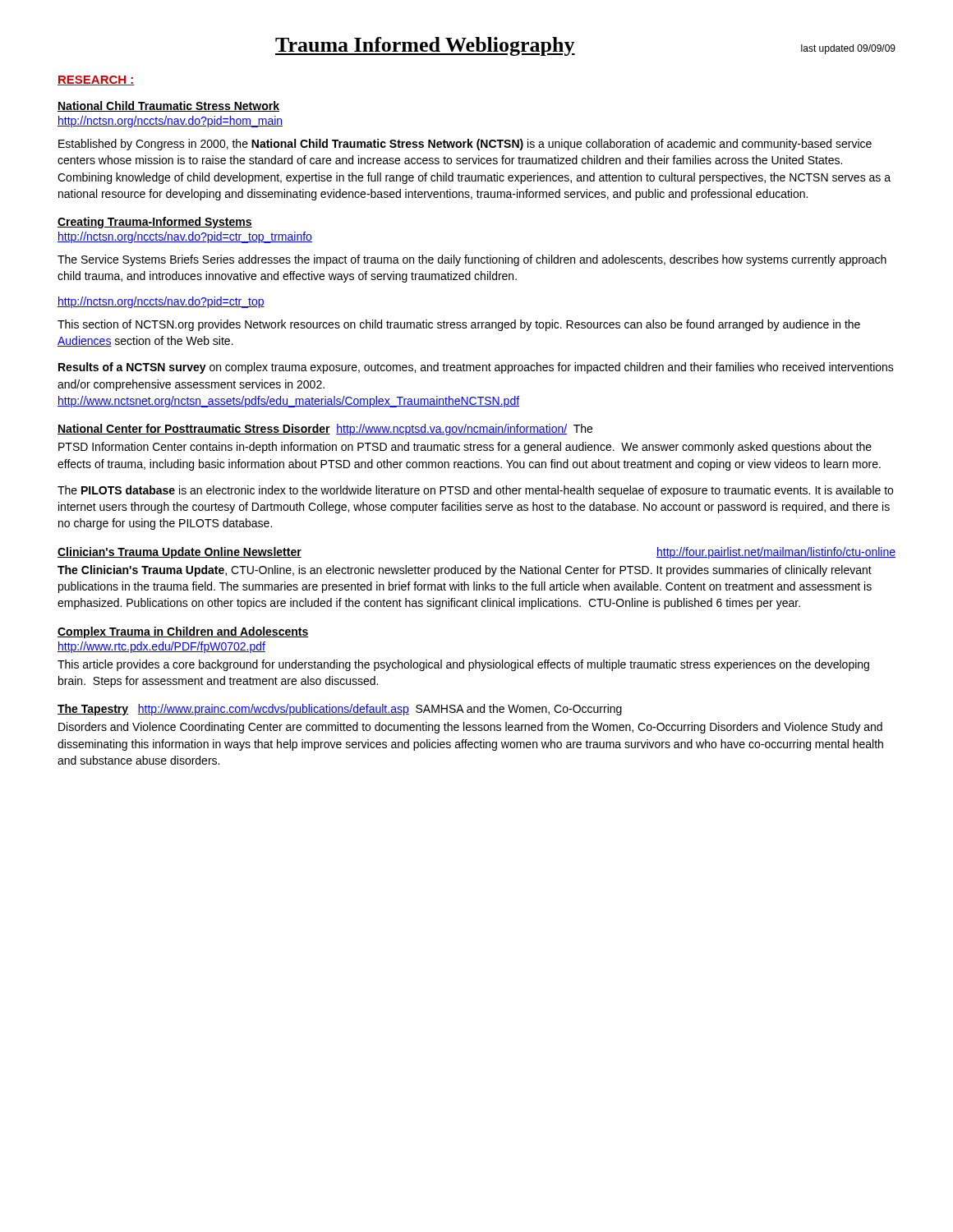Click on the region starting "Results of a NCTSN survey on"
The image size is (953, 1232).
pyautogui.click(x=476, y=368)
